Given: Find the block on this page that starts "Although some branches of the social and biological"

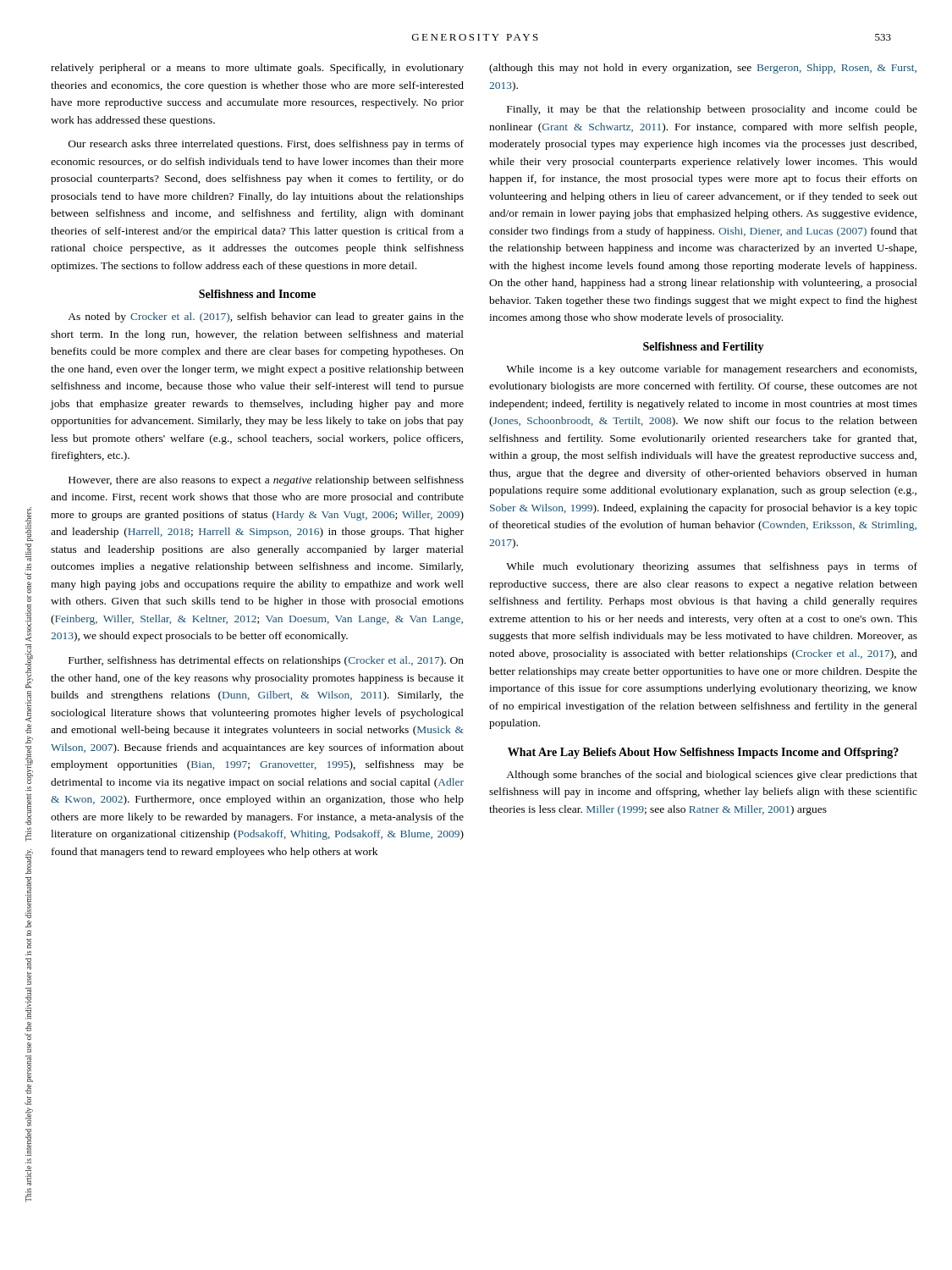Looking at the screenshot, I should (703, 792).
